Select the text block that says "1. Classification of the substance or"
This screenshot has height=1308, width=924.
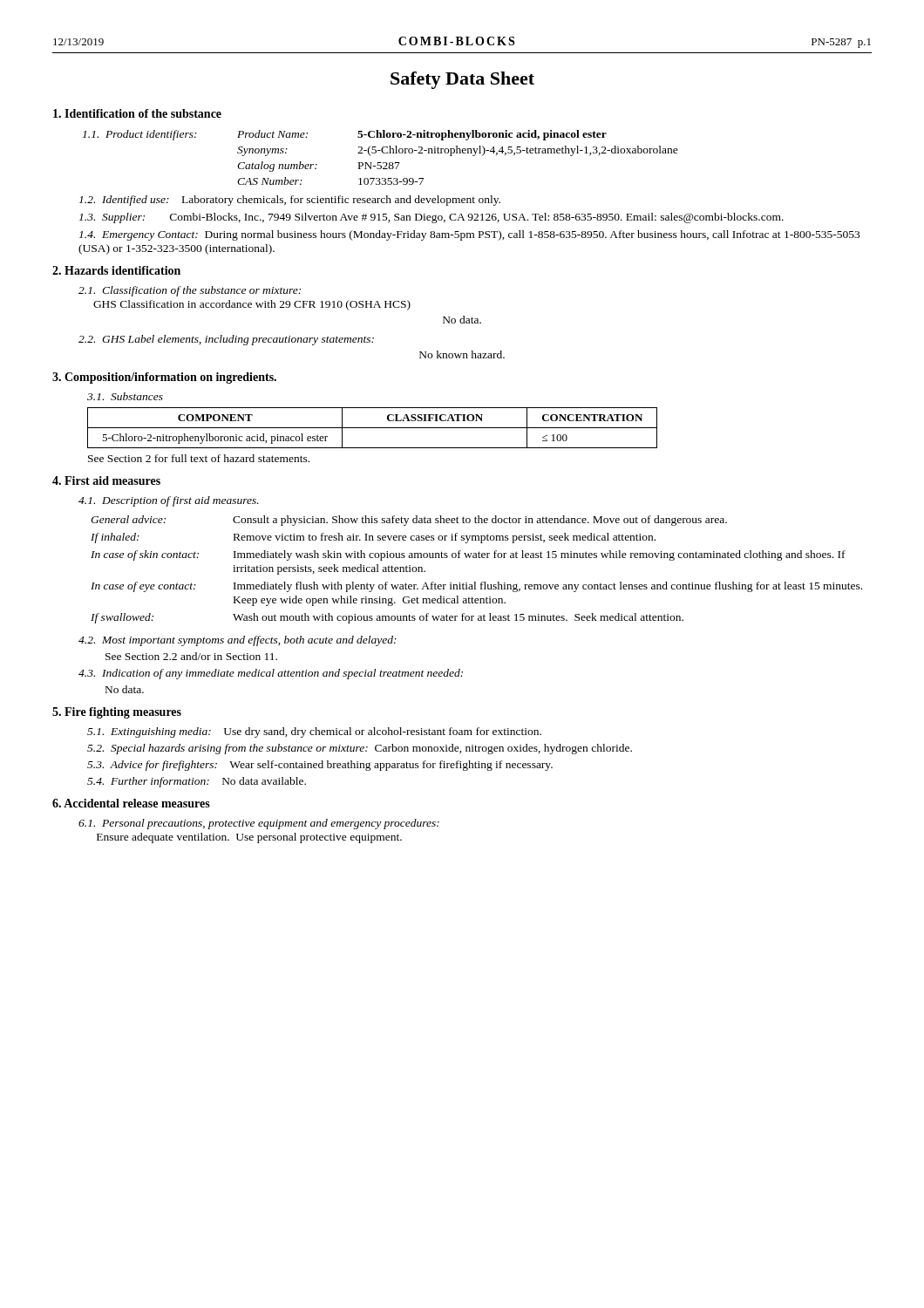(x=244, y=297)
